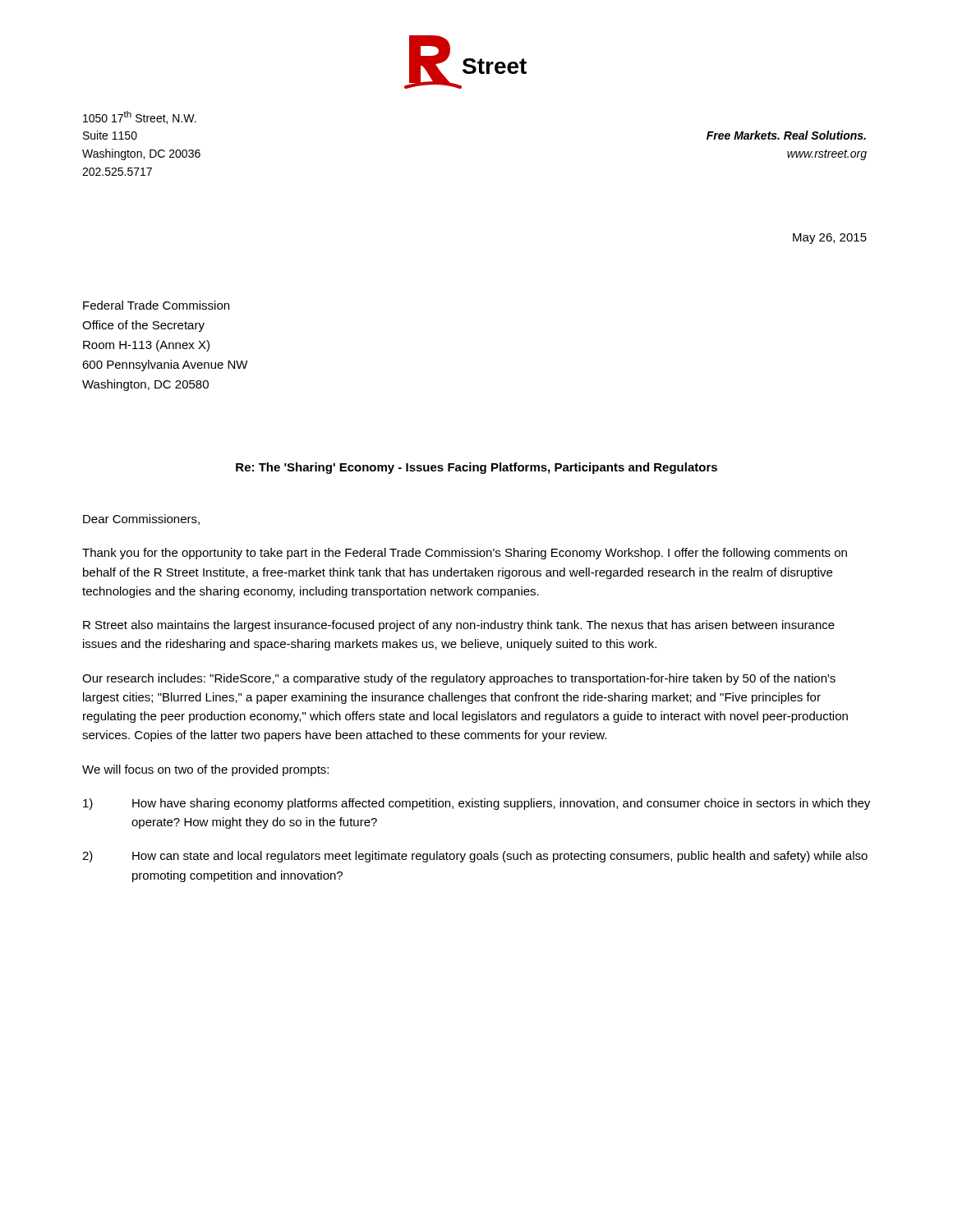Where is the passage that starts "R Street also maintains the largest"?
Viewport: 953px width, 1232px height.
(476, 634)
